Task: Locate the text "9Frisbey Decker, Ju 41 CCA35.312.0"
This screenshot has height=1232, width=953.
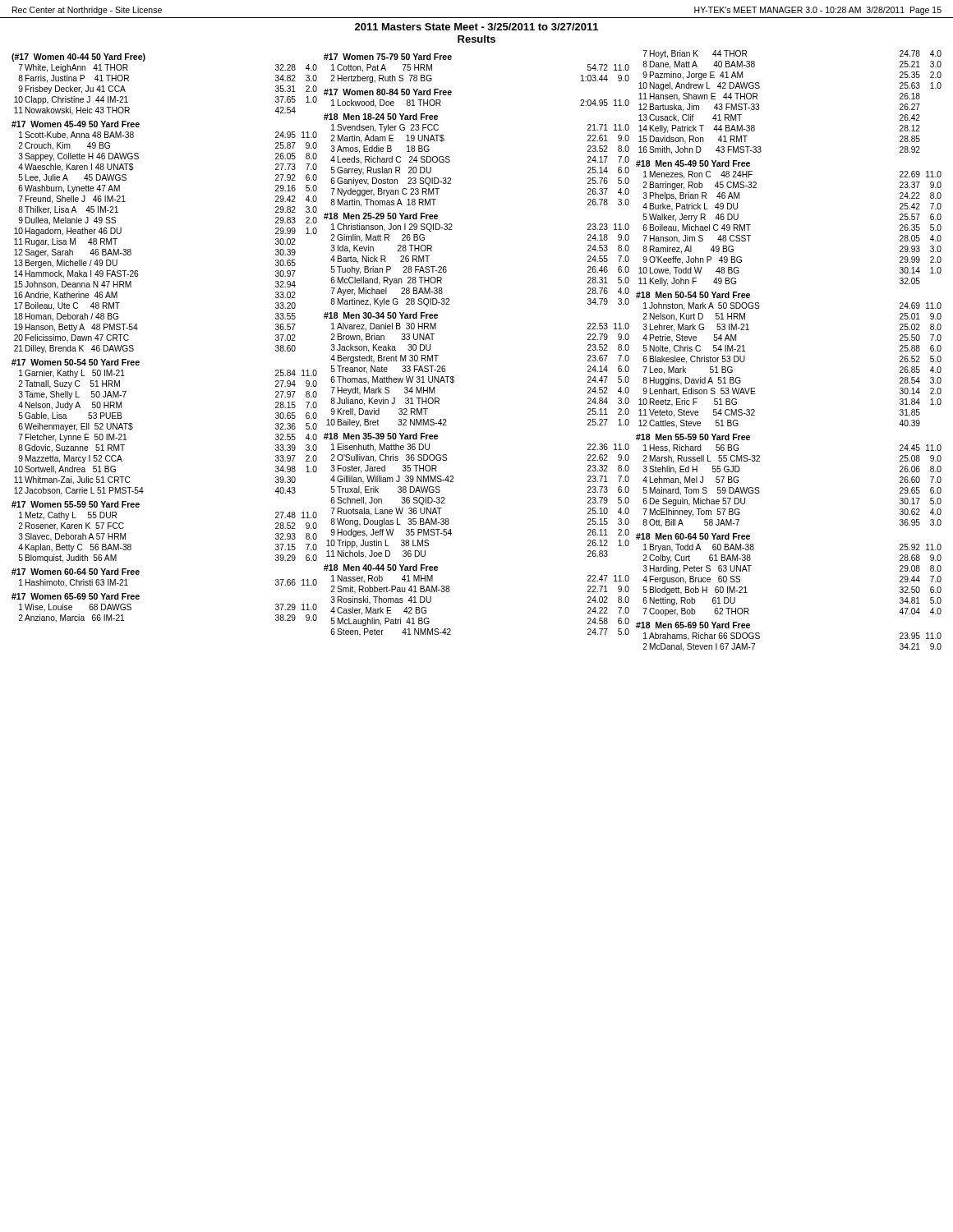Action: [x=71, y=89]
